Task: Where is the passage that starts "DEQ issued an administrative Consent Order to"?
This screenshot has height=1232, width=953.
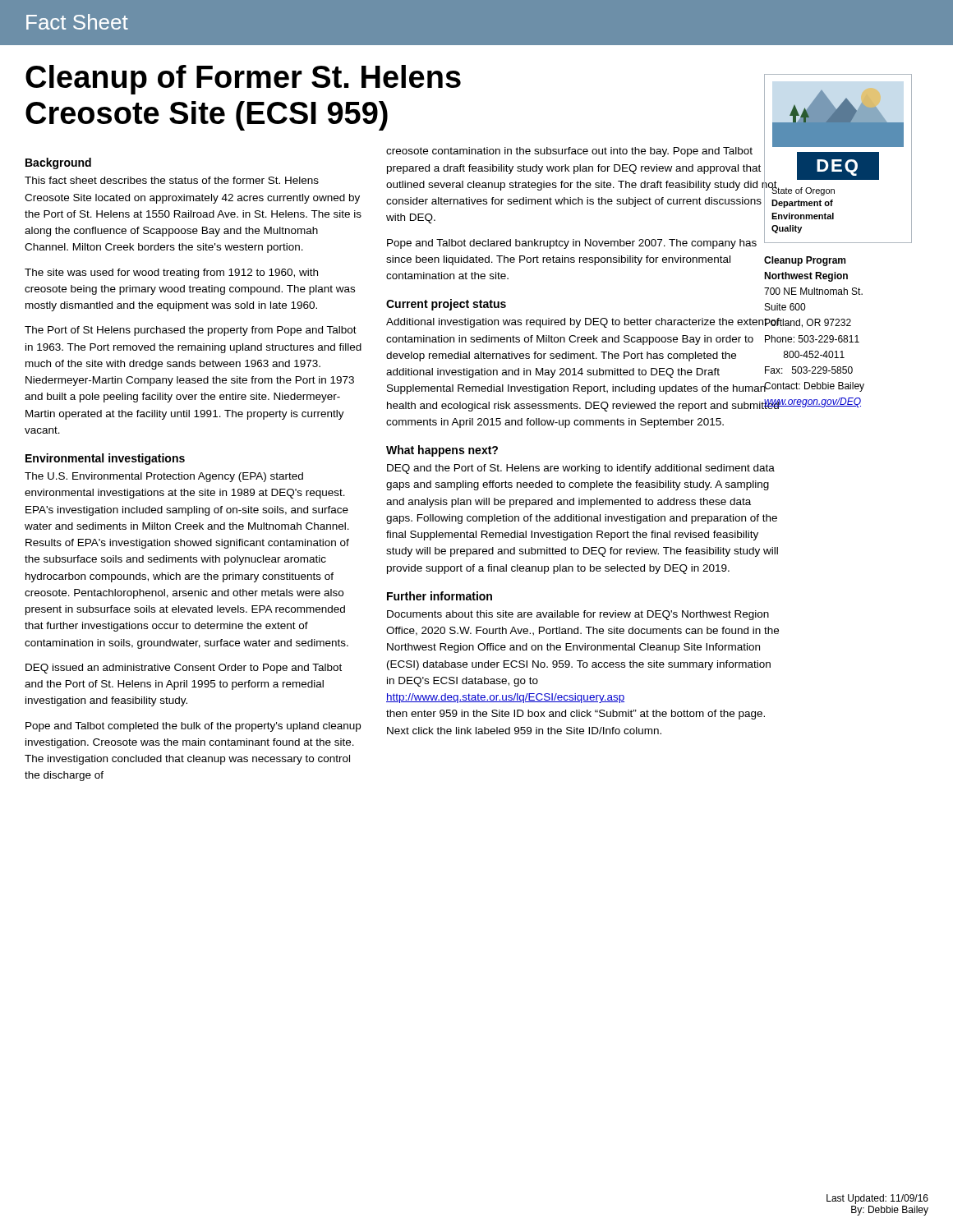Action: point(183,684)
